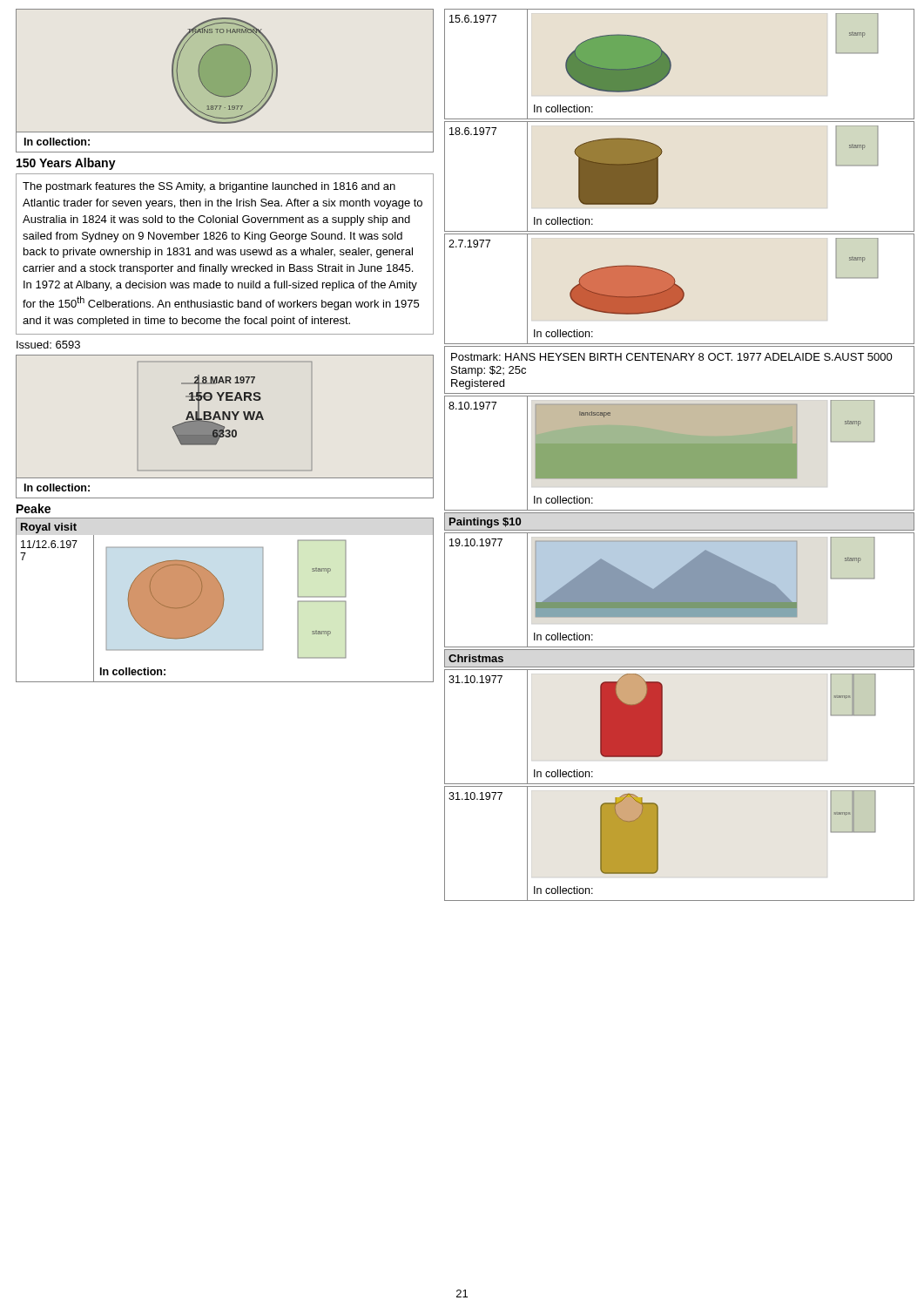Locate the section header that reads "150 Years Albany"

pos(66,163)
